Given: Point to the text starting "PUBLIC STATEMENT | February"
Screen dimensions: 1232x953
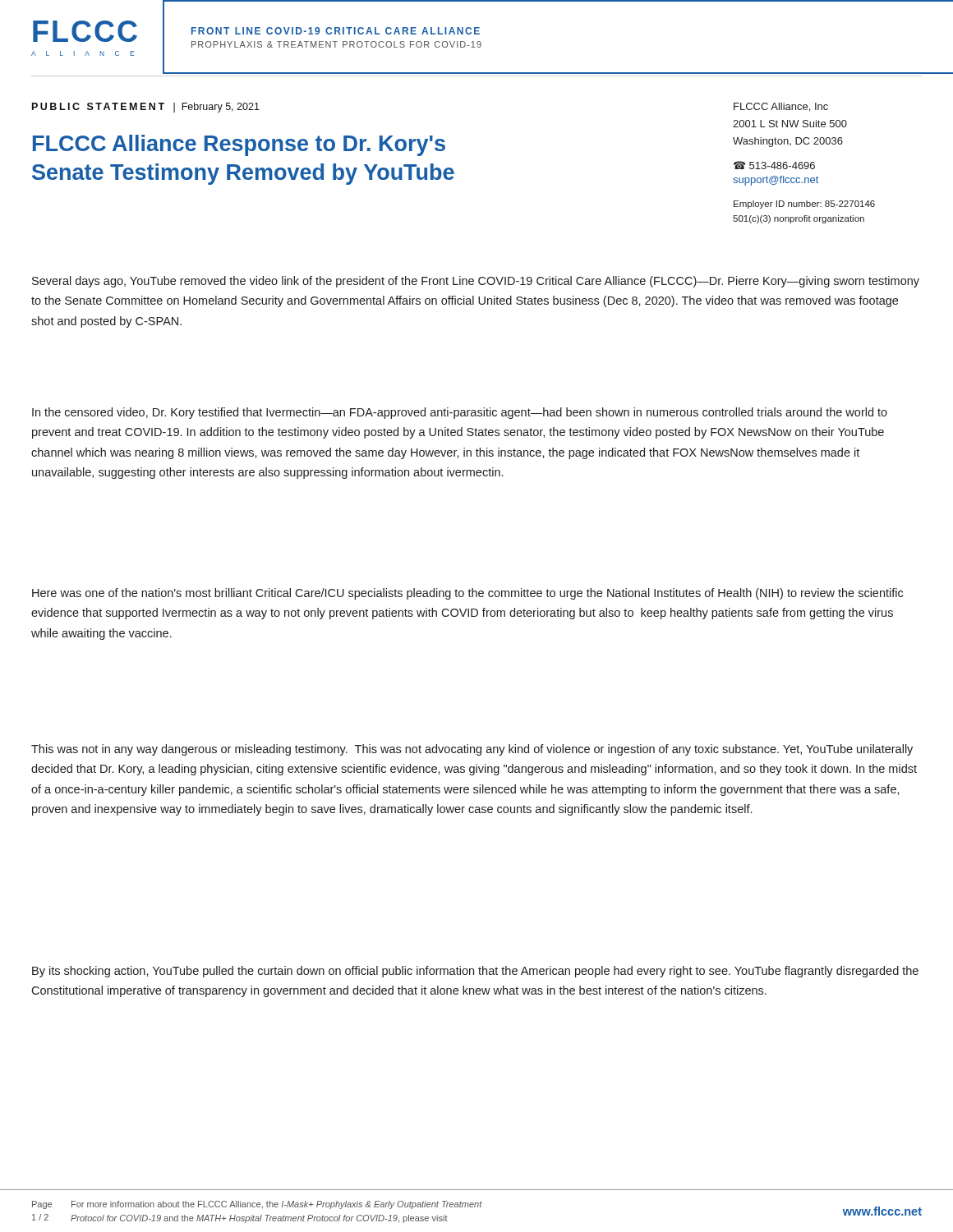Looking at the screenshot, I should click(x=145, y=106).
